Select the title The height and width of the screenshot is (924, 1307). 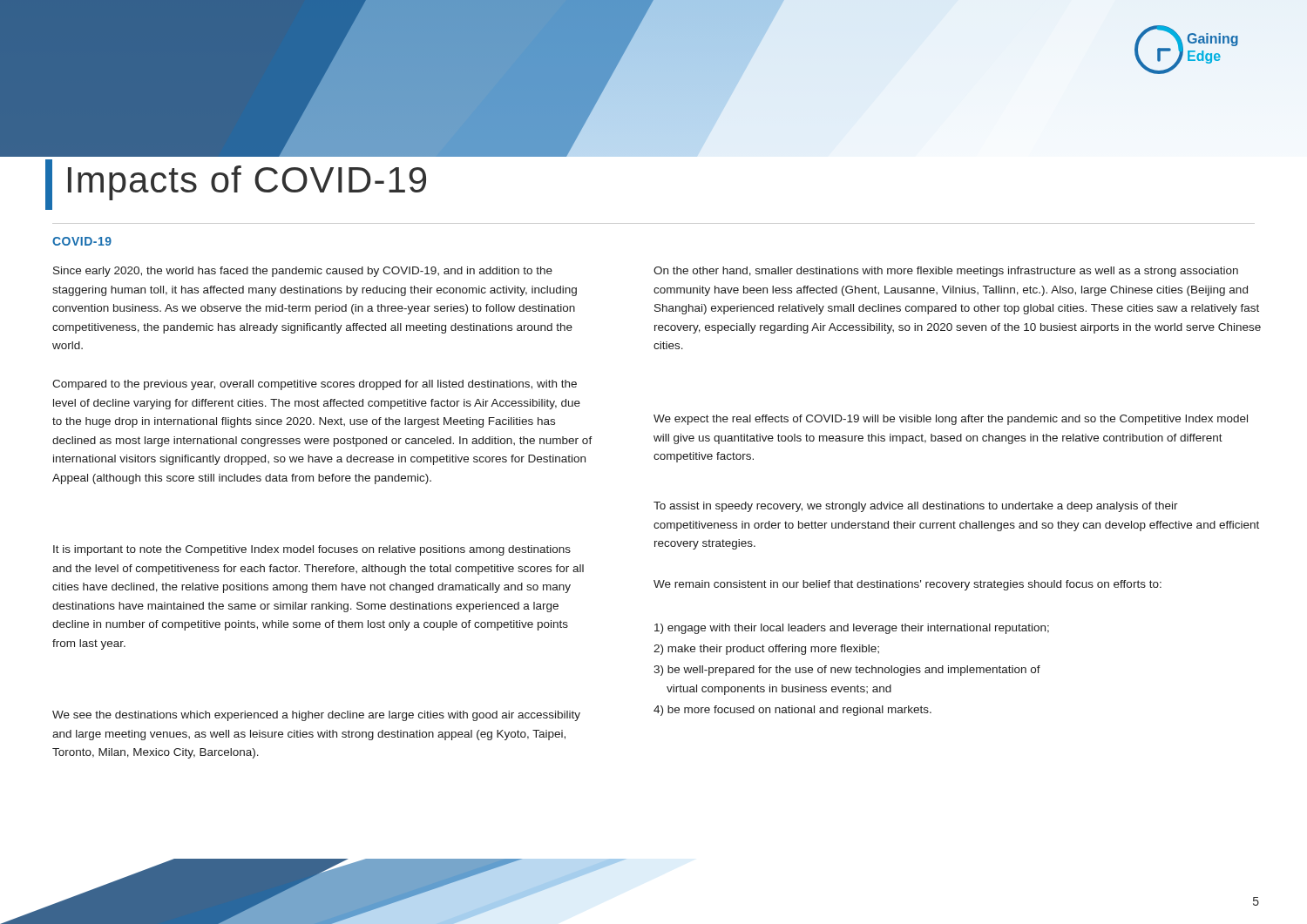coord(247,180)
